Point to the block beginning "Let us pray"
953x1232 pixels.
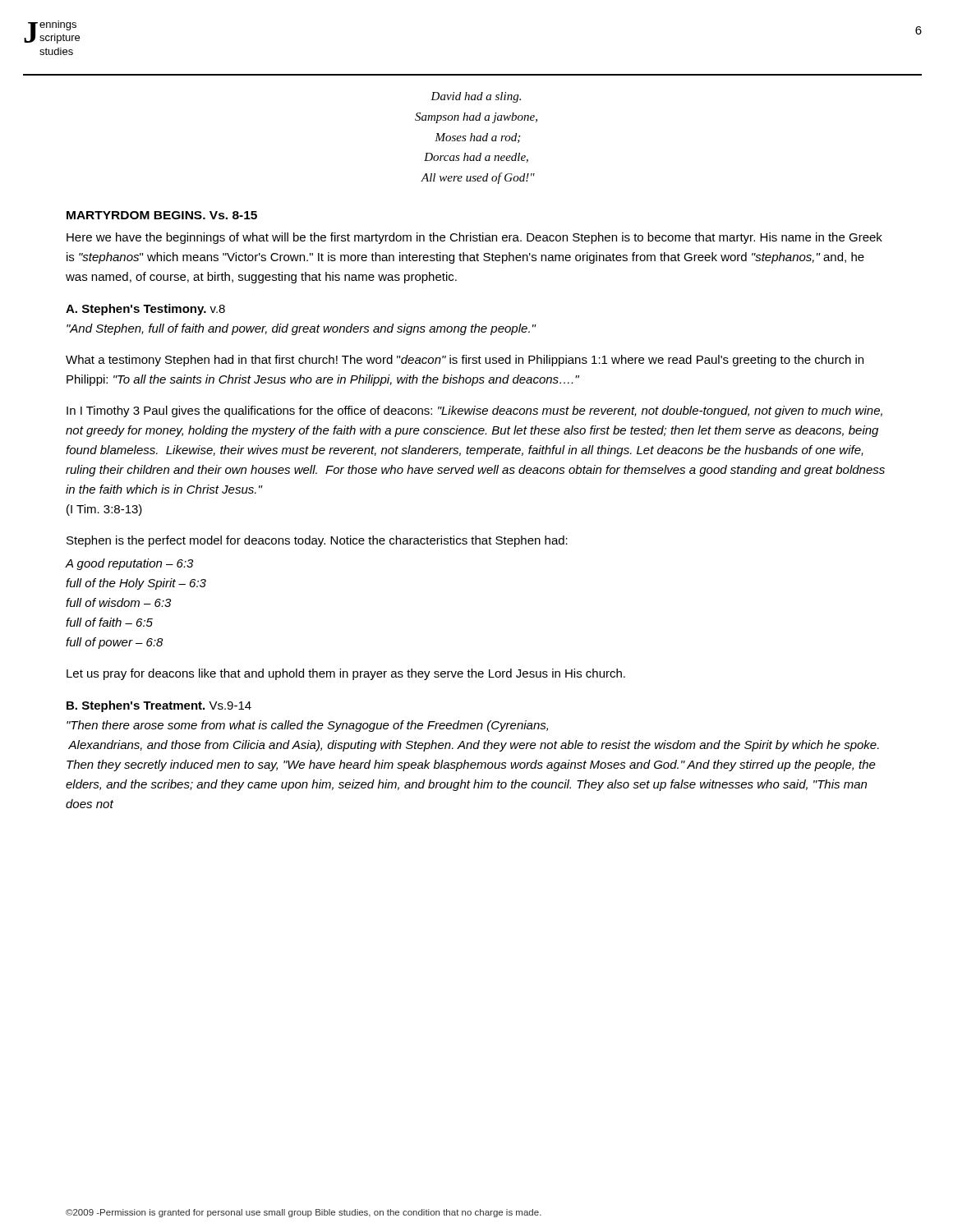point(346,673)
